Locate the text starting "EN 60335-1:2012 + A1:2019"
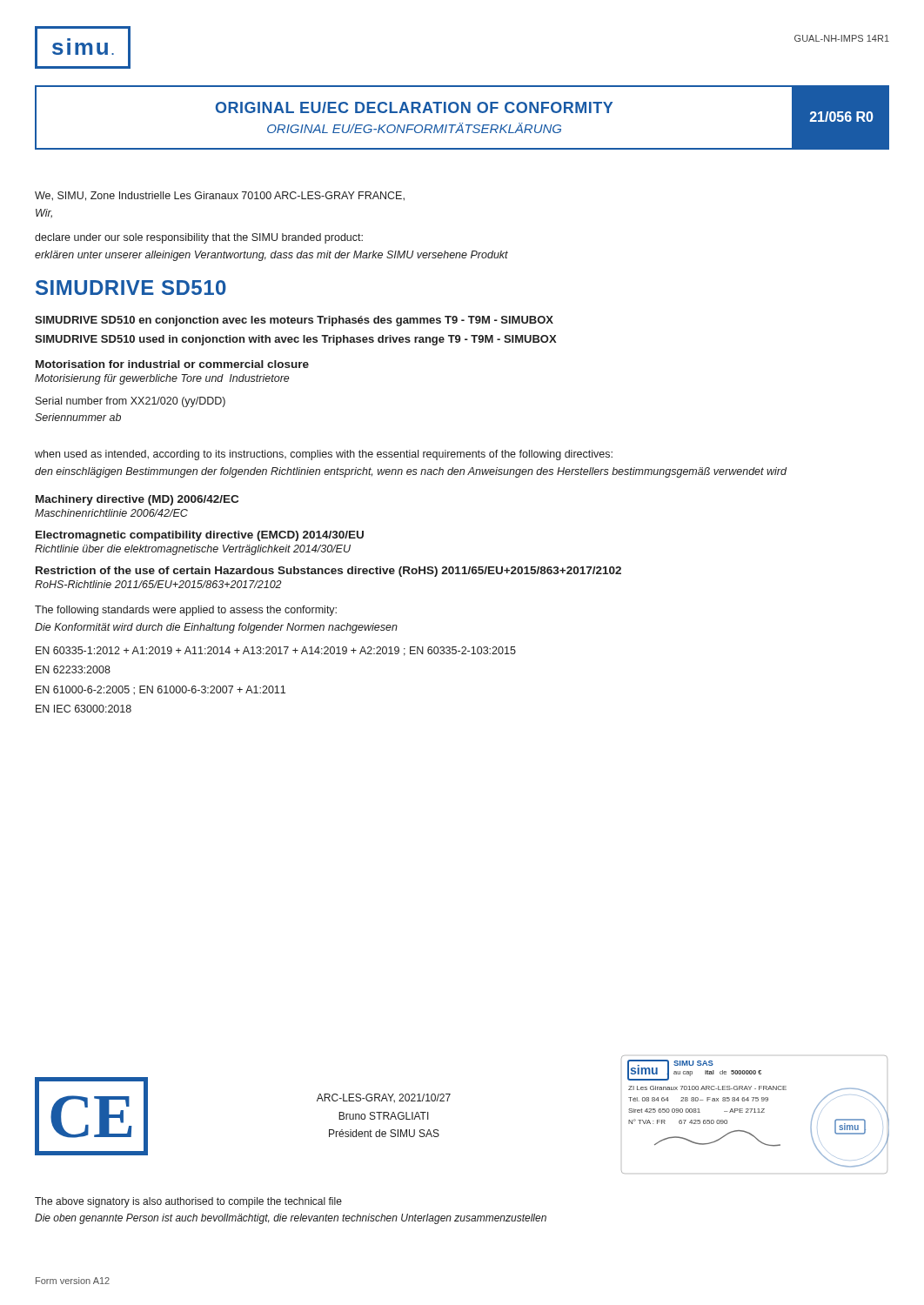 point(275,680)
